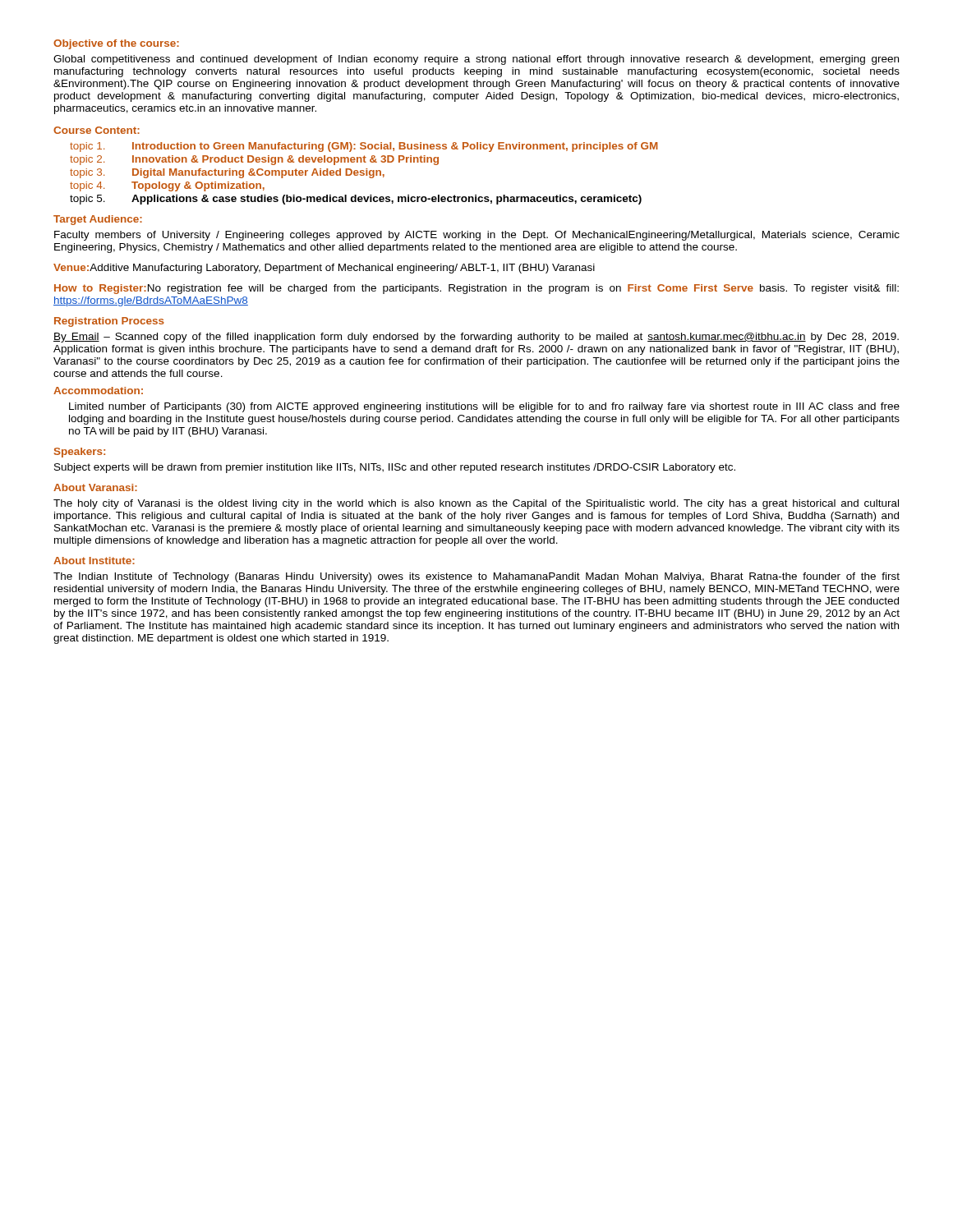953x1232 pixels.
Task: Point to the block beginning "The holy city of"
Action: click(x=476, y=522)
